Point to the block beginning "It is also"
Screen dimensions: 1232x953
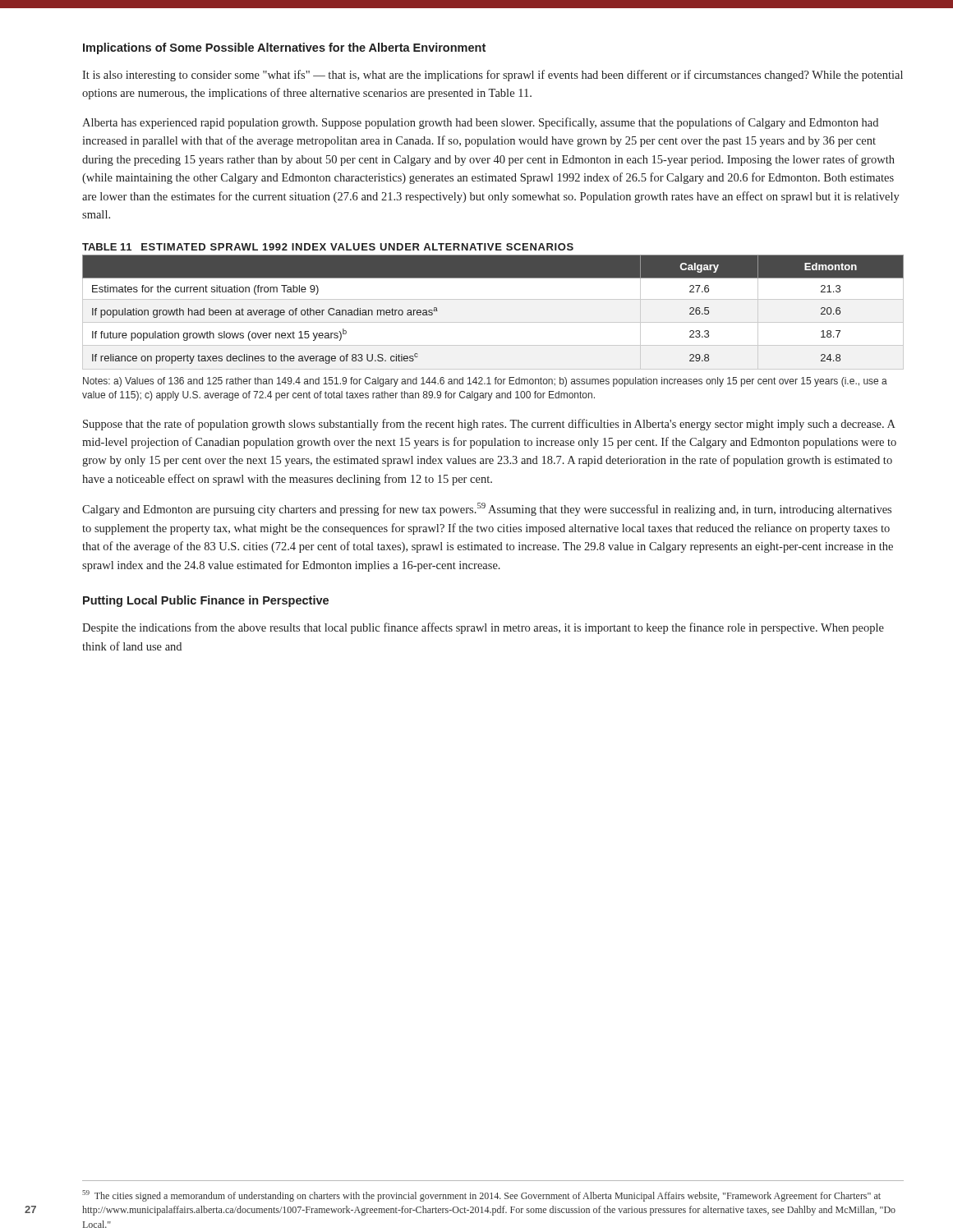click(x=493, y=84)
